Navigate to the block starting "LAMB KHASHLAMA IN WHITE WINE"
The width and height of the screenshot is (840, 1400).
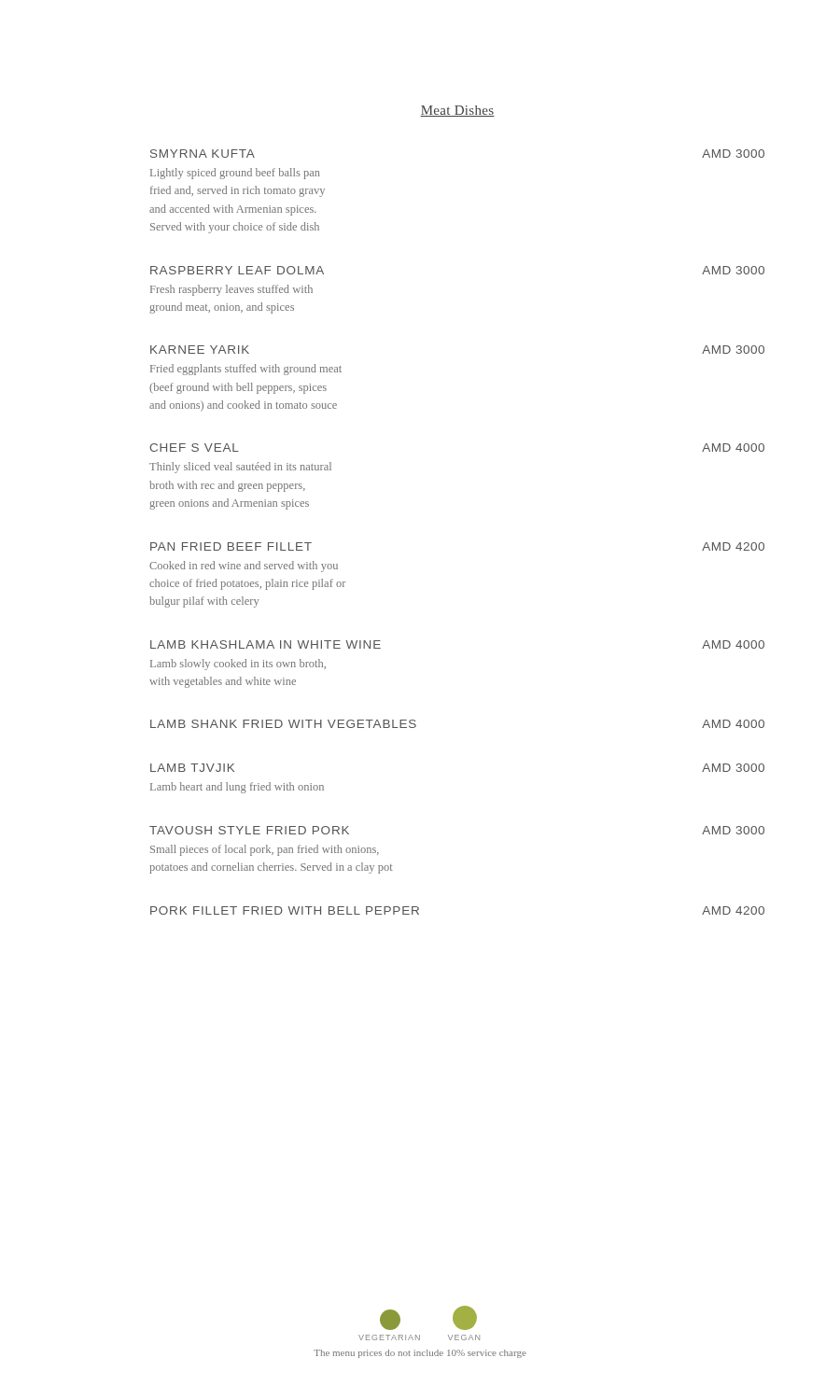point(270,645)
